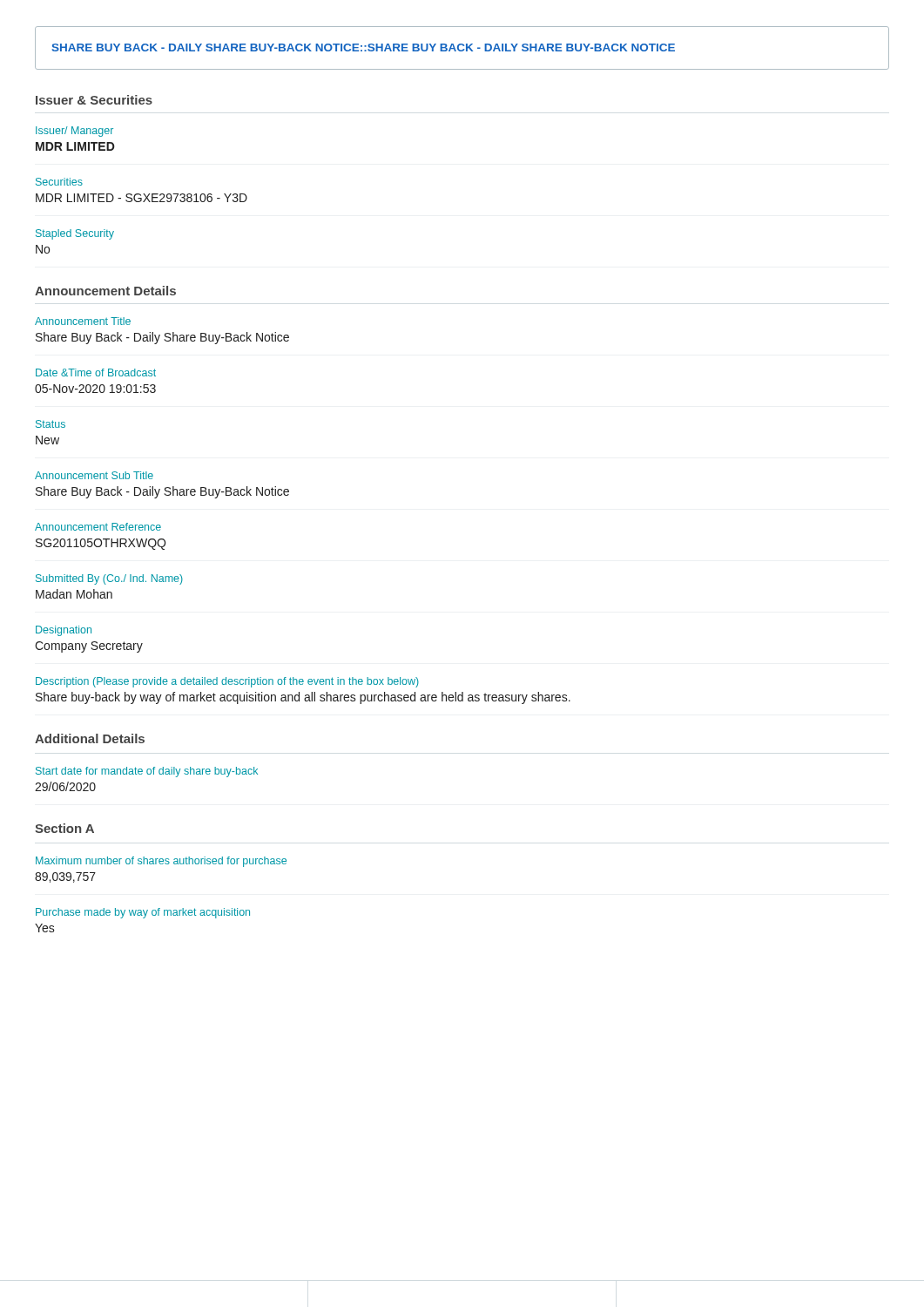924x1307 pixels.
Task: Locate the text block starting "Description (Please provide a detailed description"
Action: click(227, 681)
